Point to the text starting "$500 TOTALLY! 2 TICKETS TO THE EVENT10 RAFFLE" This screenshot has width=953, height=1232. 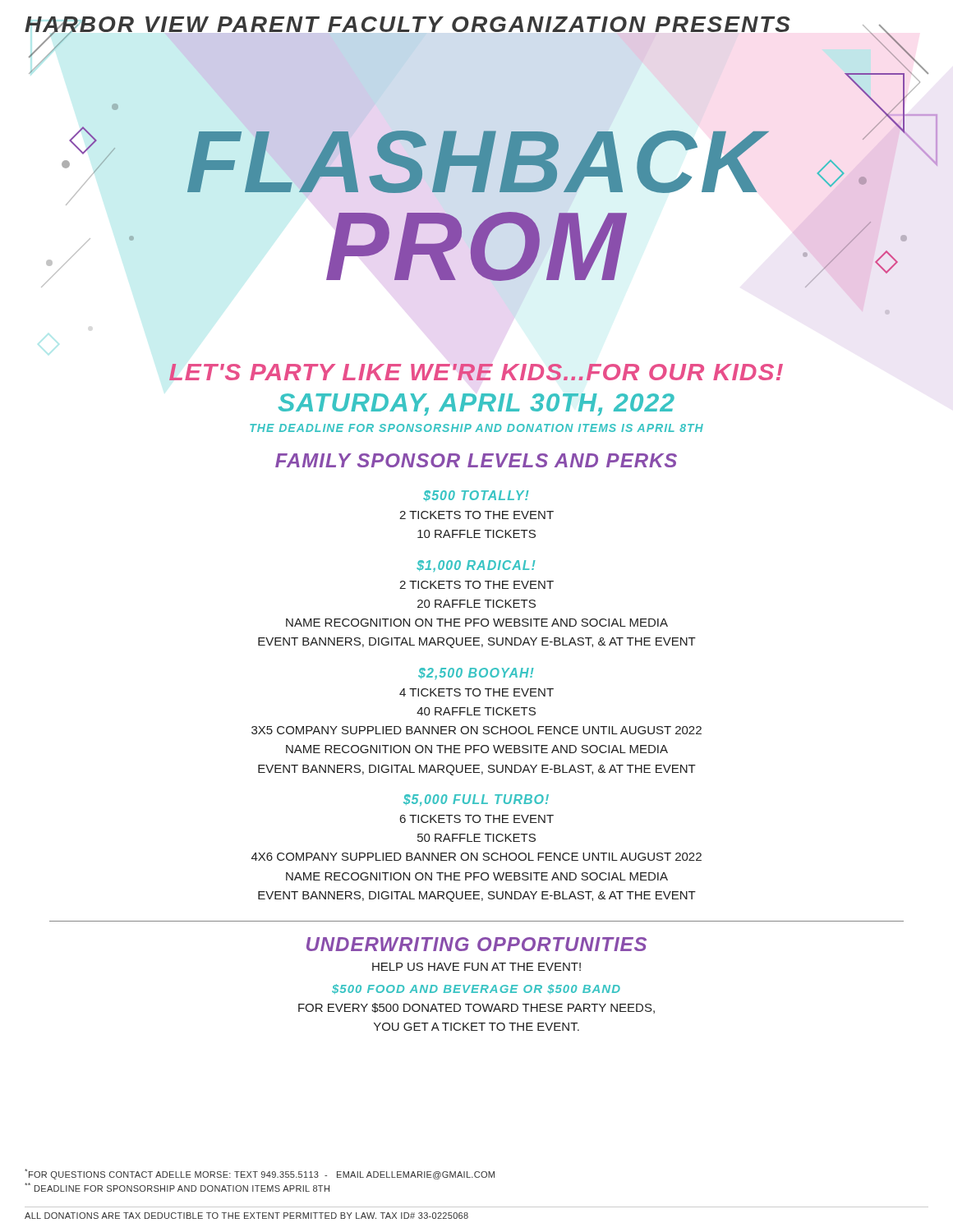click(x=476, y=516)
